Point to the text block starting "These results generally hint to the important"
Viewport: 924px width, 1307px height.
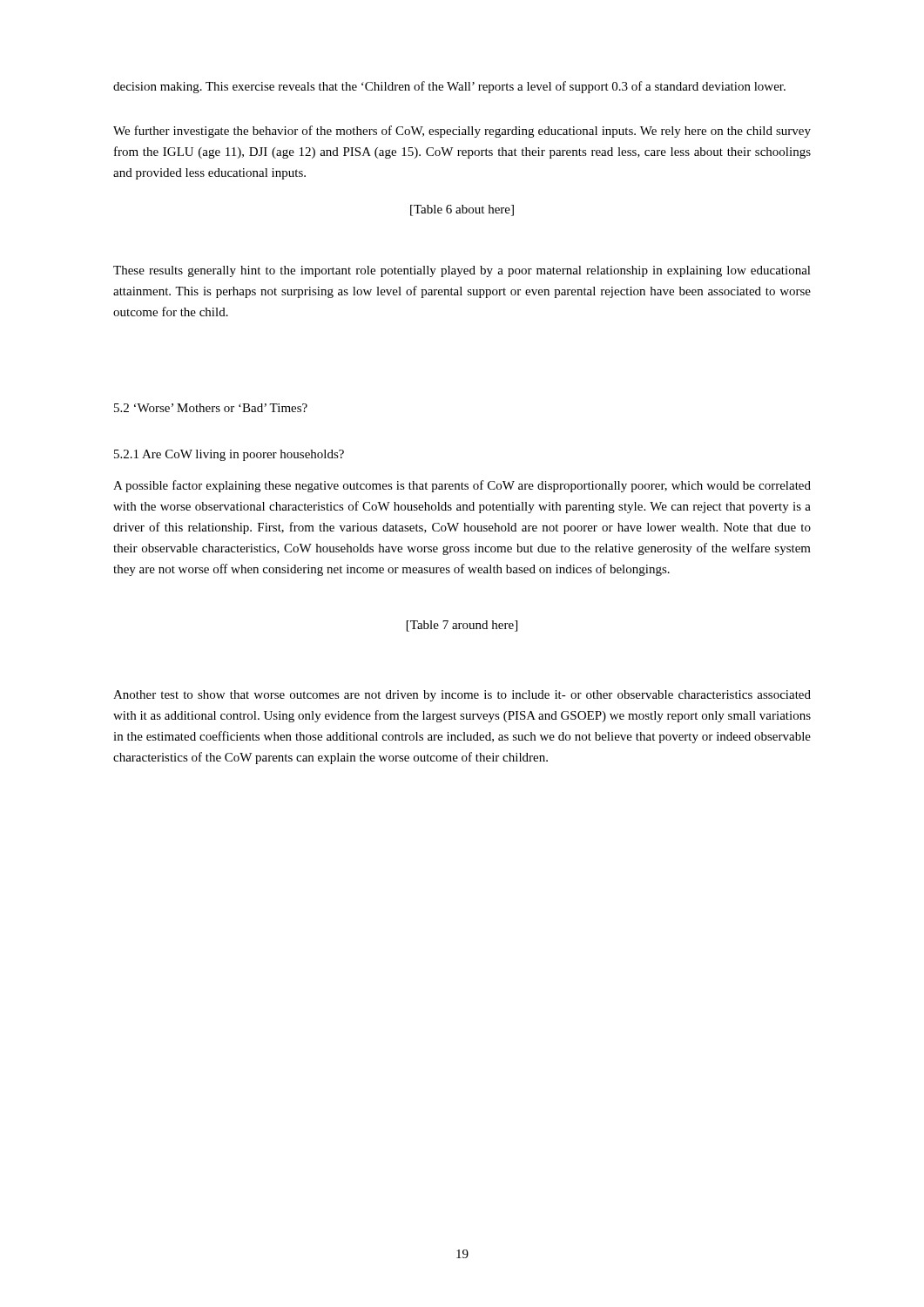[462, 291]
